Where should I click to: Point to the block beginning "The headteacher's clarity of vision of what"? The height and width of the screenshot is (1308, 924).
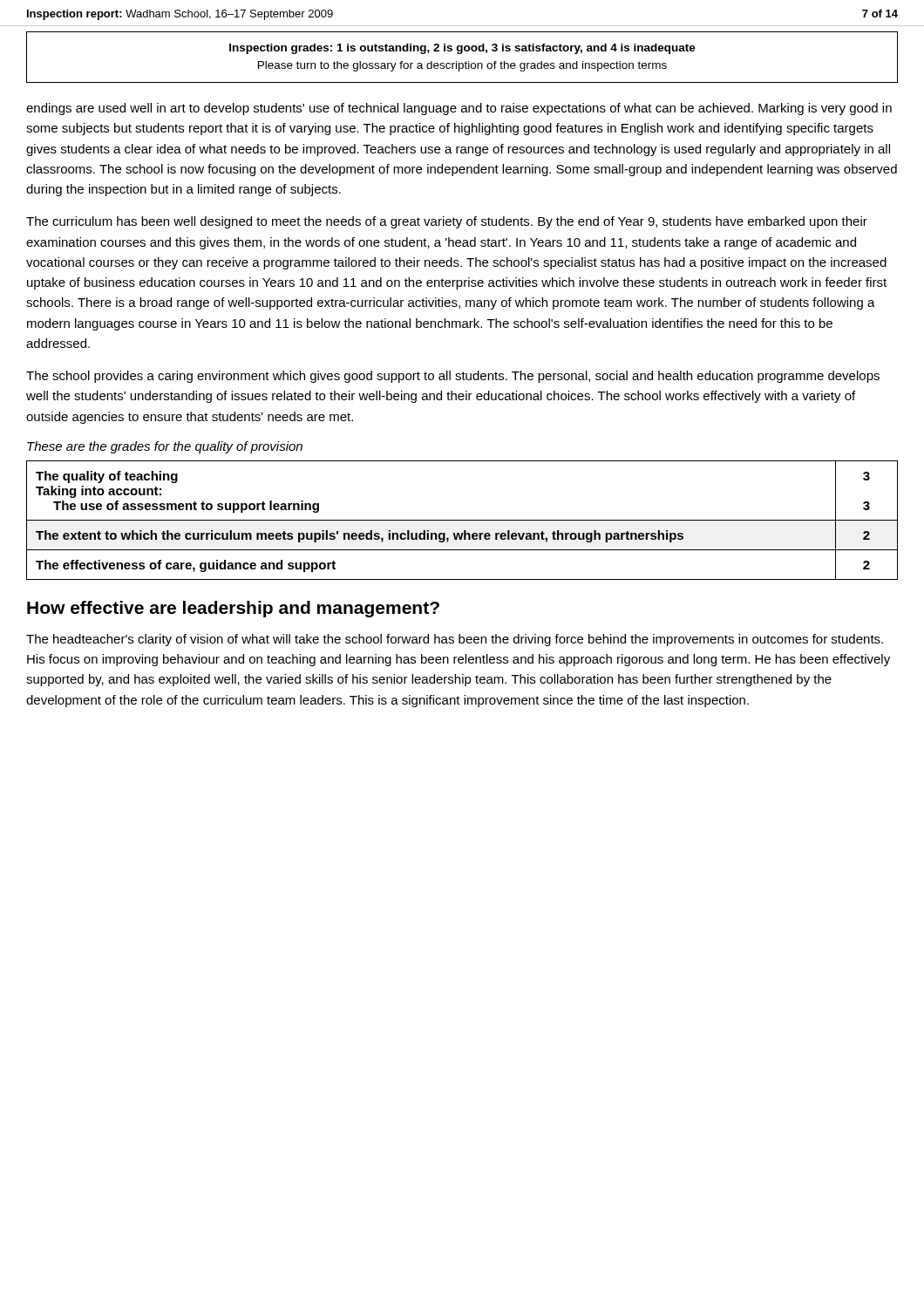coord(458,669)
